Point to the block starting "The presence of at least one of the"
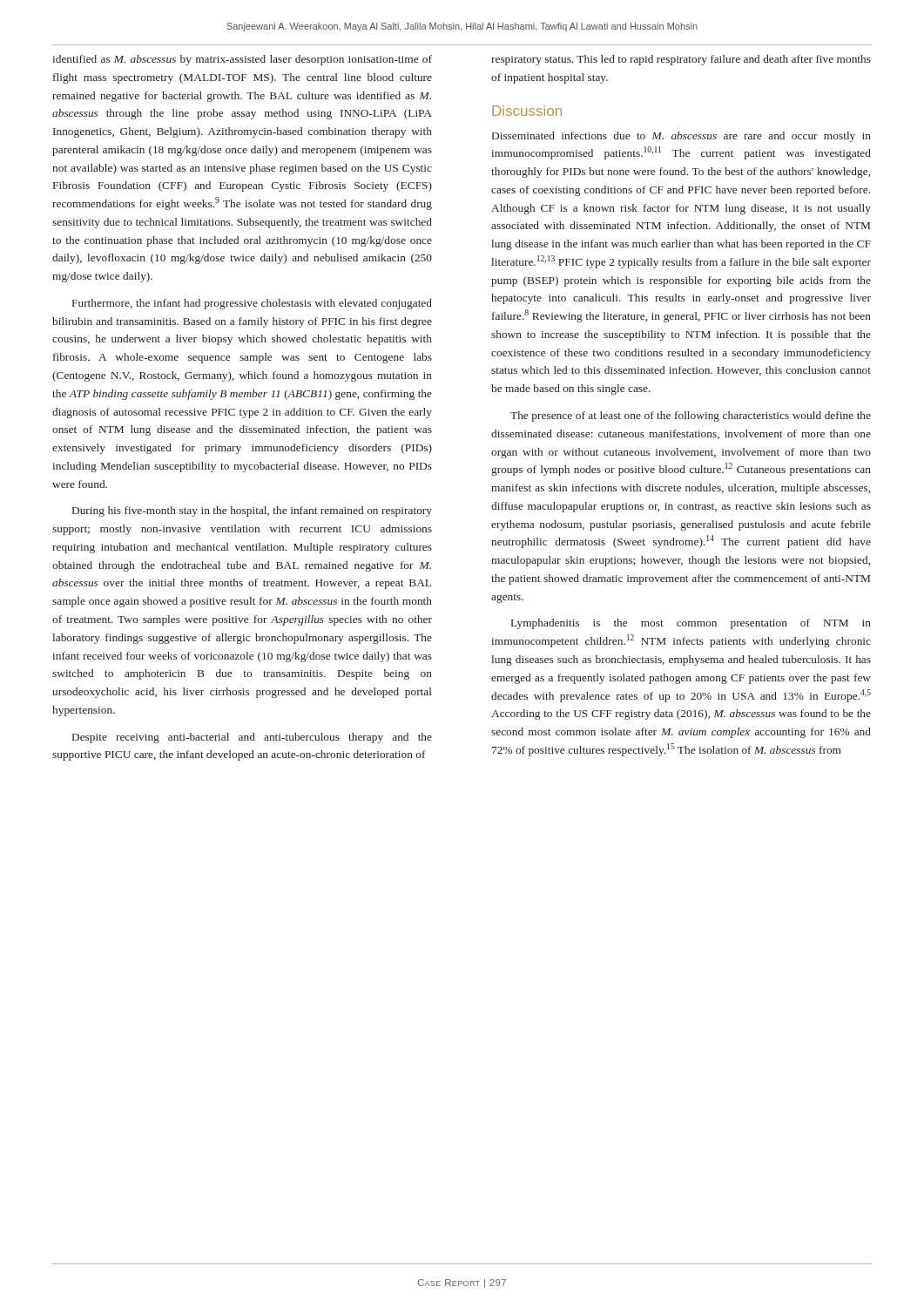924x1307 pixels. tap(681, 506)
